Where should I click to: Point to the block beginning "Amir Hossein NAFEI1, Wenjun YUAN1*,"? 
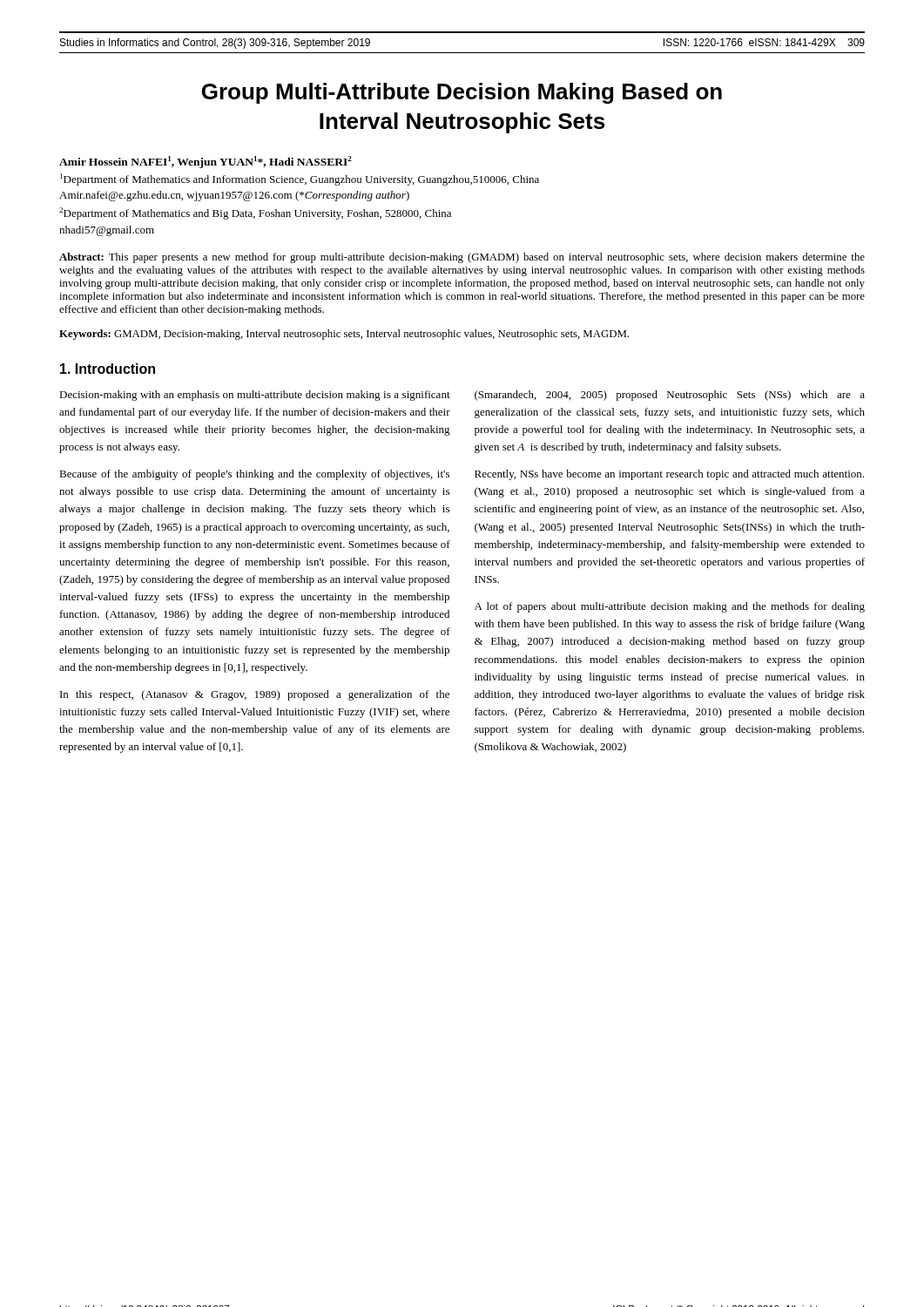tap(206, 162)
